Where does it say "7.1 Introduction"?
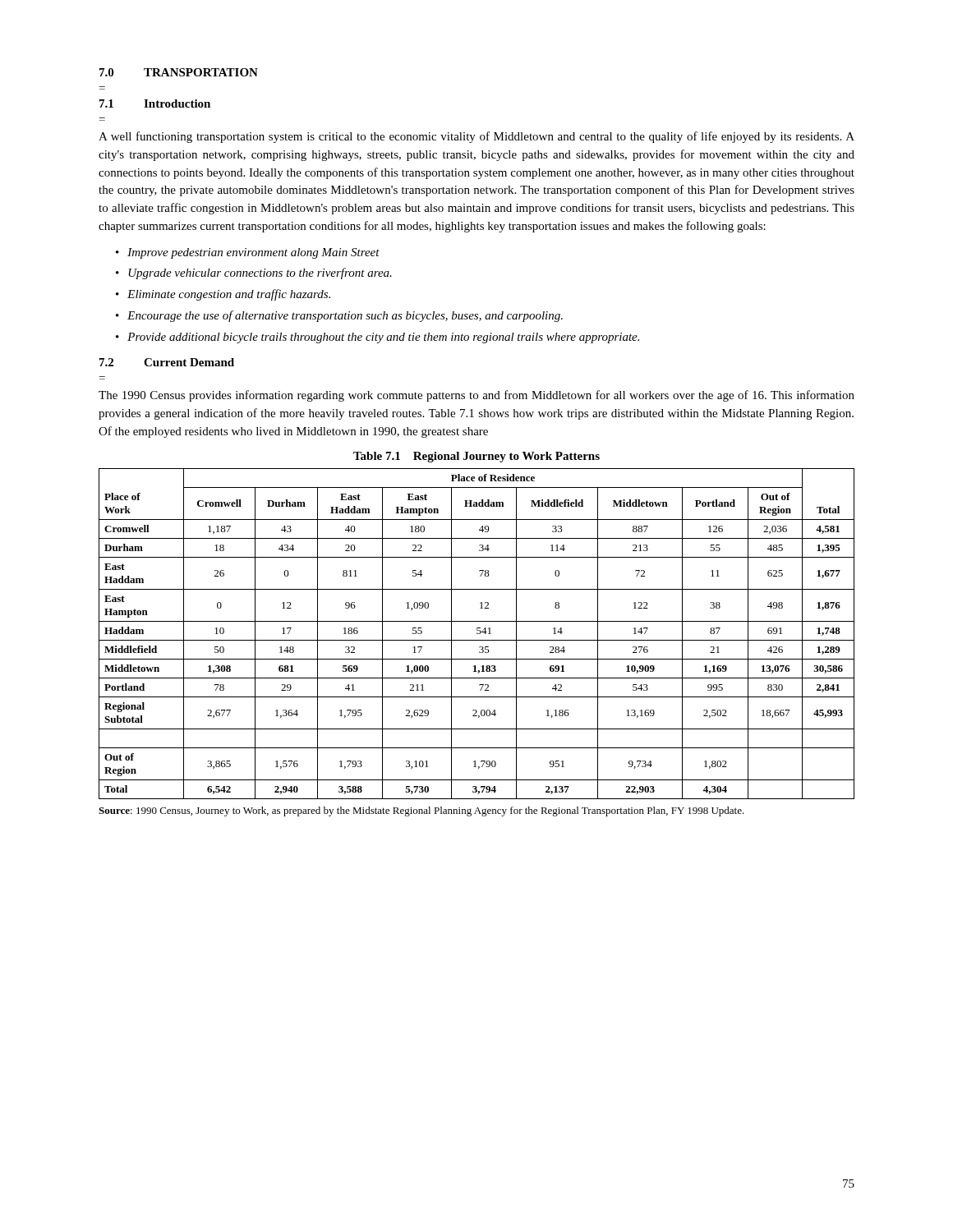The height and width of the screenshot is (1232, 953). point(155,104)
